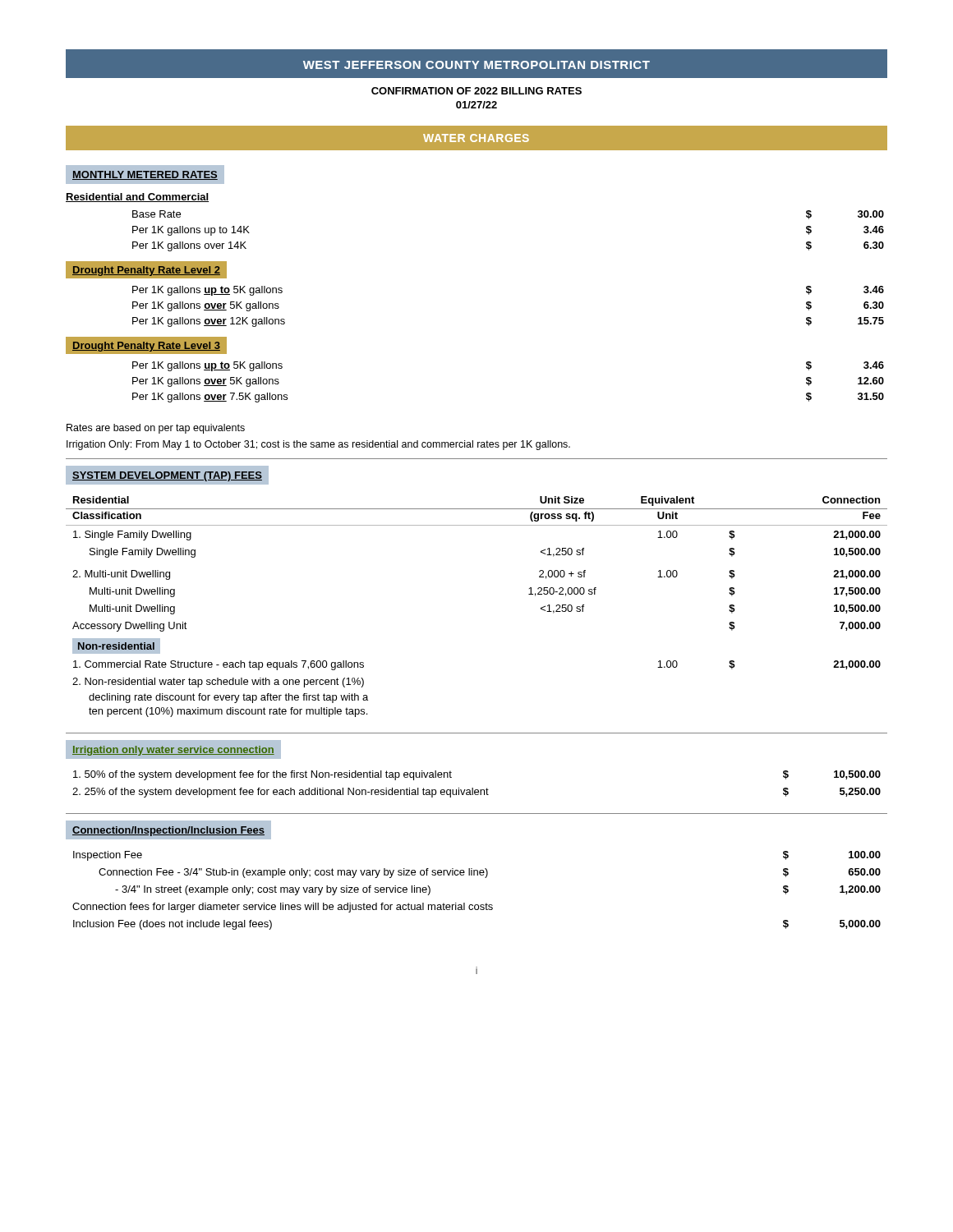Locate the text starting "WEST JEFFERSON COUNTY METROPOLITAN"

[476, 64]
